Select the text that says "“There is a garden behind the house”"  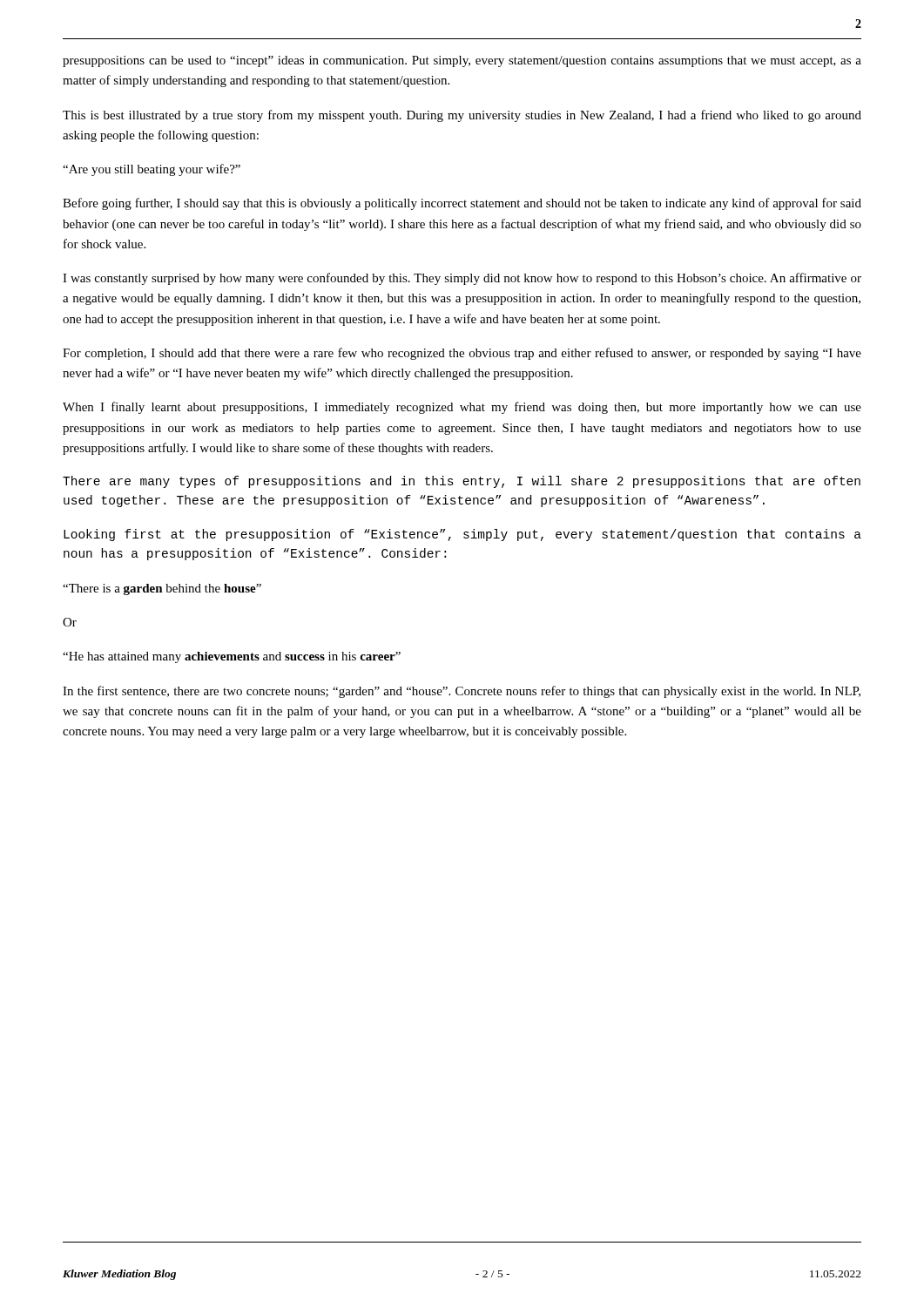coord(162,588)
